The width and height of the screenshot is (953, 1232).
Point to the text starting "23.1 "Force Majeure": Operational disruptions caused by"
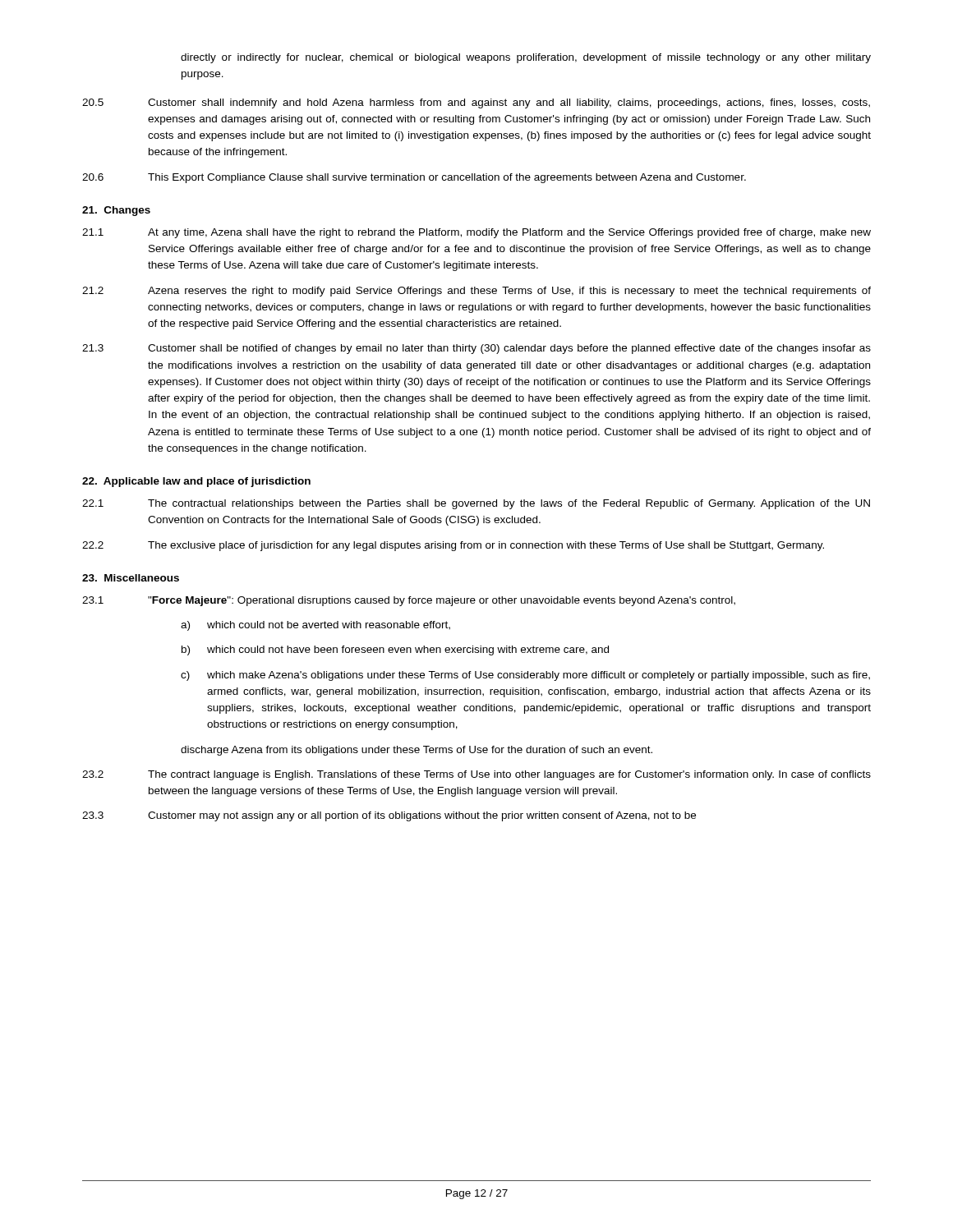(x=476, y=600)
